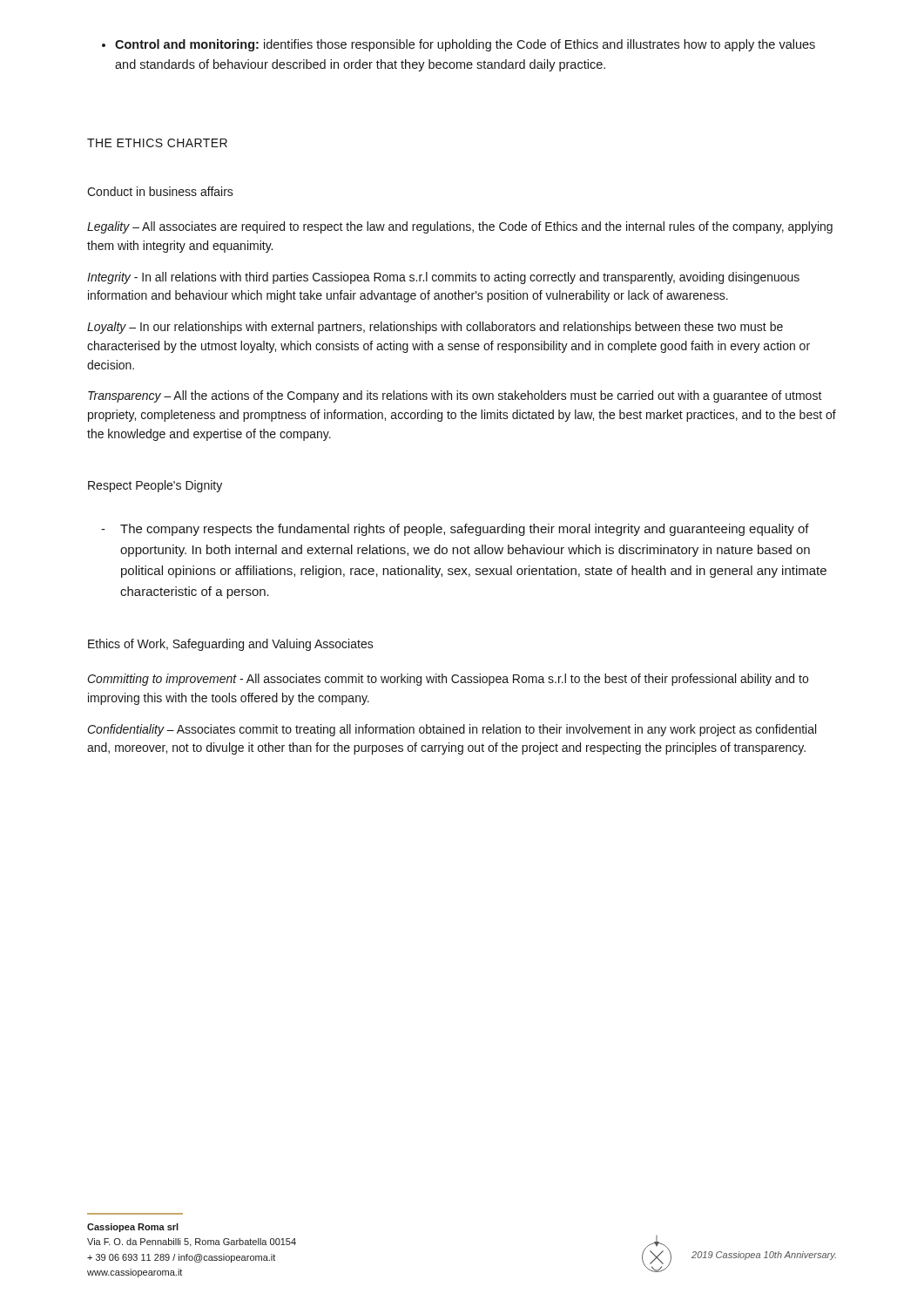This screenshot has width=924, height=1307.
Task: Select the text block containing "Confidentiality – Associates commit"
Action: pos(452,738)
